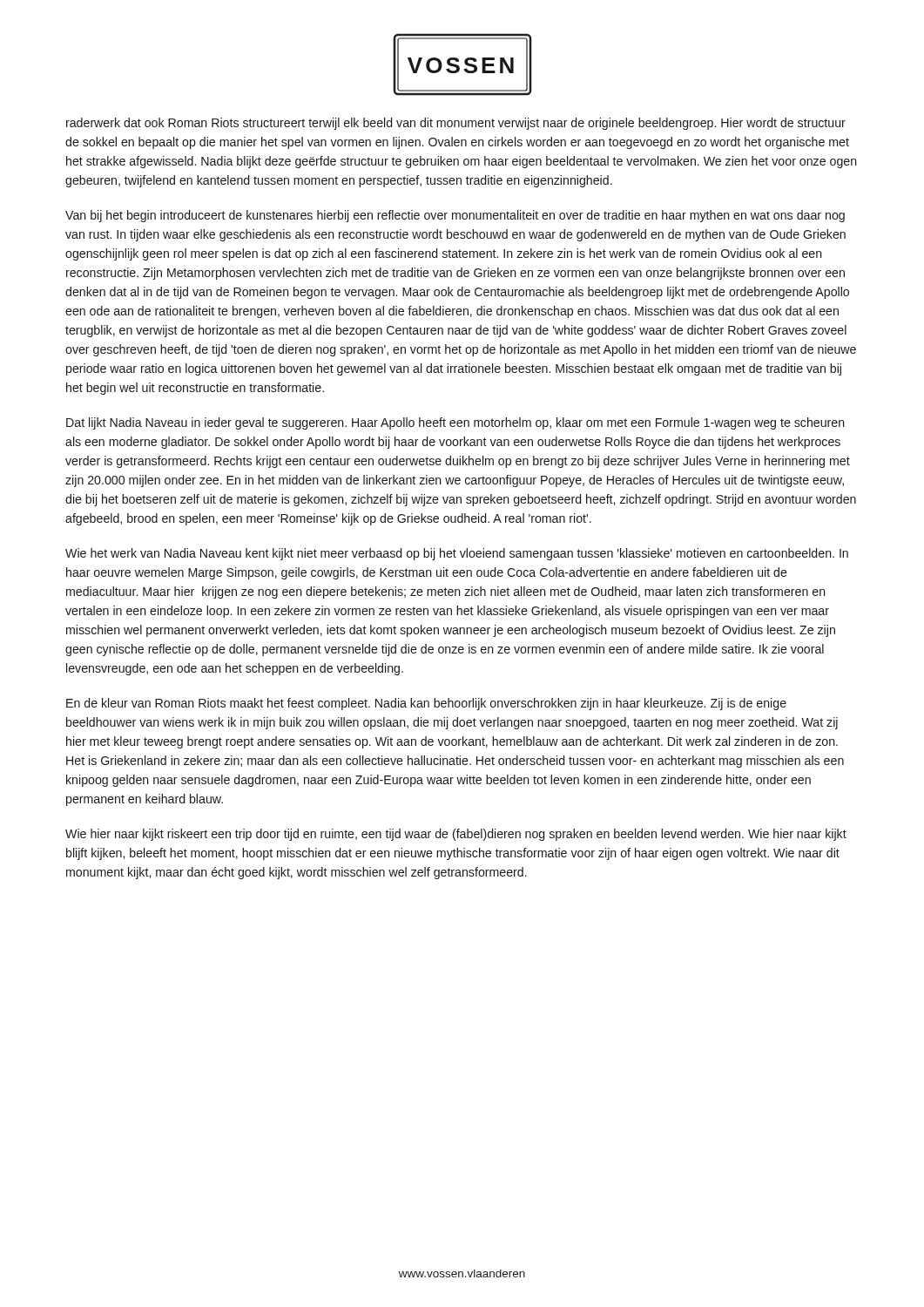Click on the block starting "Van bij het begin"
Image resolution: width=924 pixels, height=1307 pixels.
[461, 301]
